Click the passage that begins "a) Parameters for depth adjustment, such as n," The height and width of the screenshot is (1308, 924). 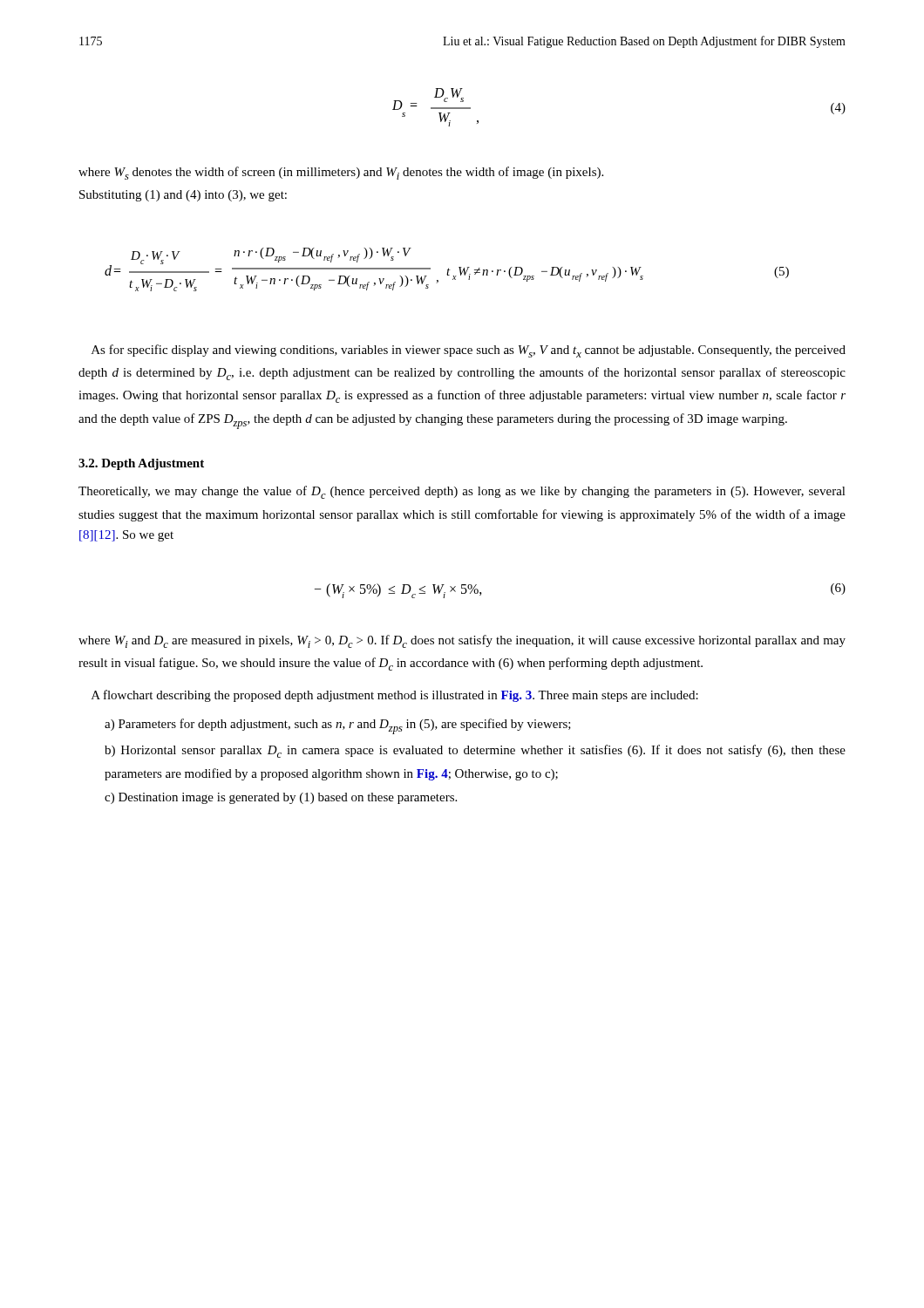click(x=338, y=725)
